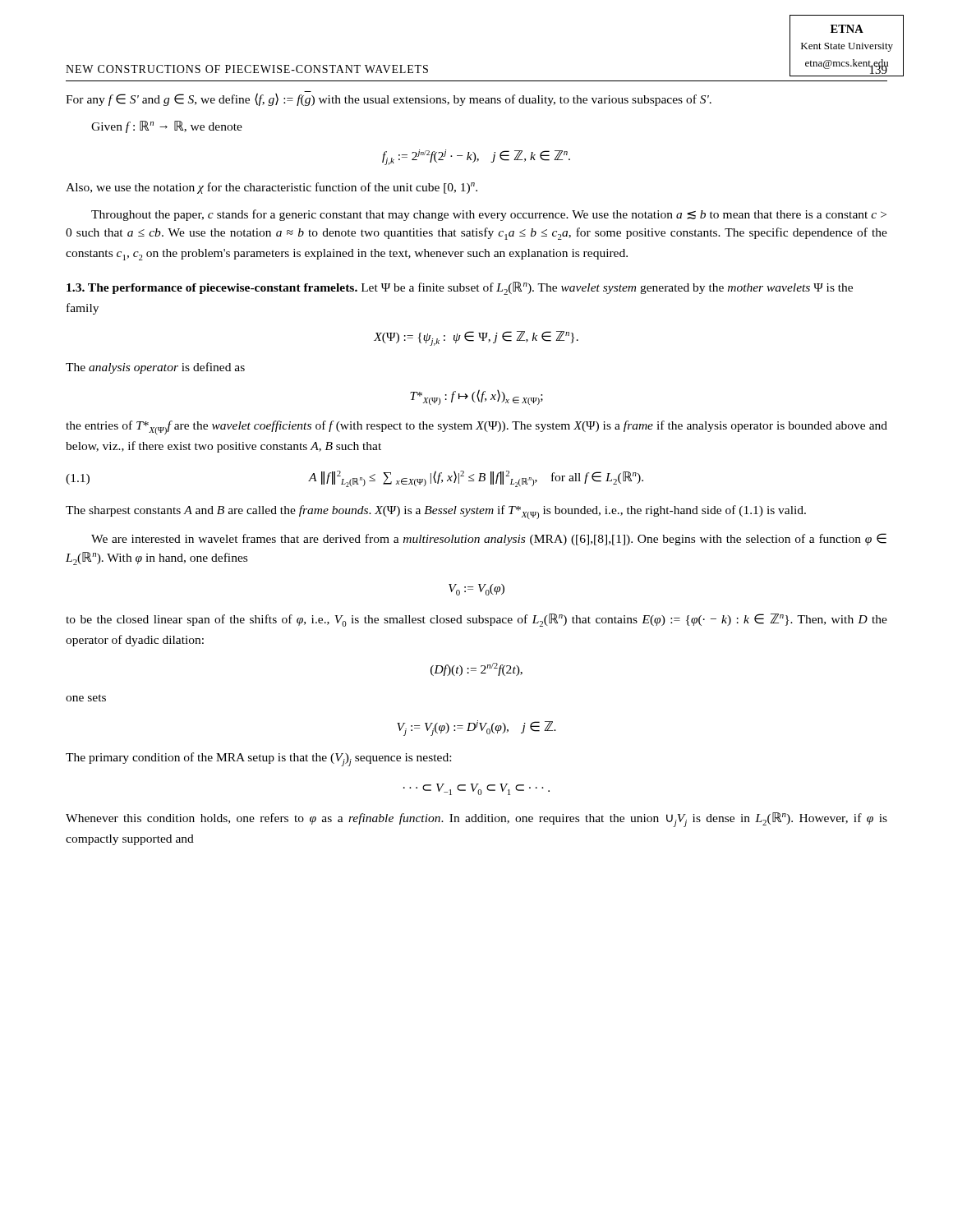Screen dimensions: 1232x953
Task: Locate the block of text that opens with "the entries of T*X(Ψ)f are the wavelet coefficients"
Action: [476, 436]
